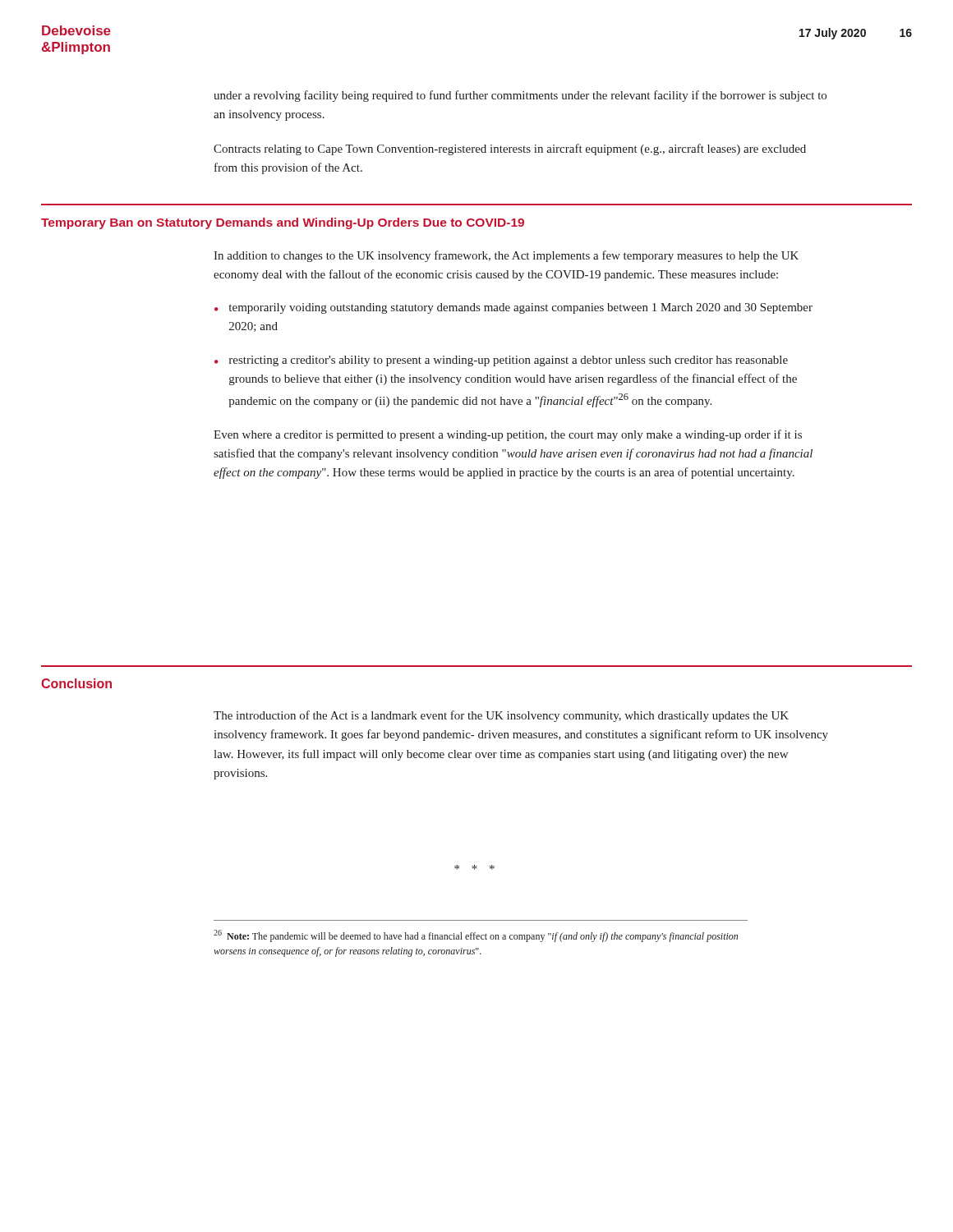Image resolution: width=953 pixels, height=1232 pixels.
Task: Click on the text block starting "Even where a creditor is permitted to present"
Action: (x=513, y=453)
